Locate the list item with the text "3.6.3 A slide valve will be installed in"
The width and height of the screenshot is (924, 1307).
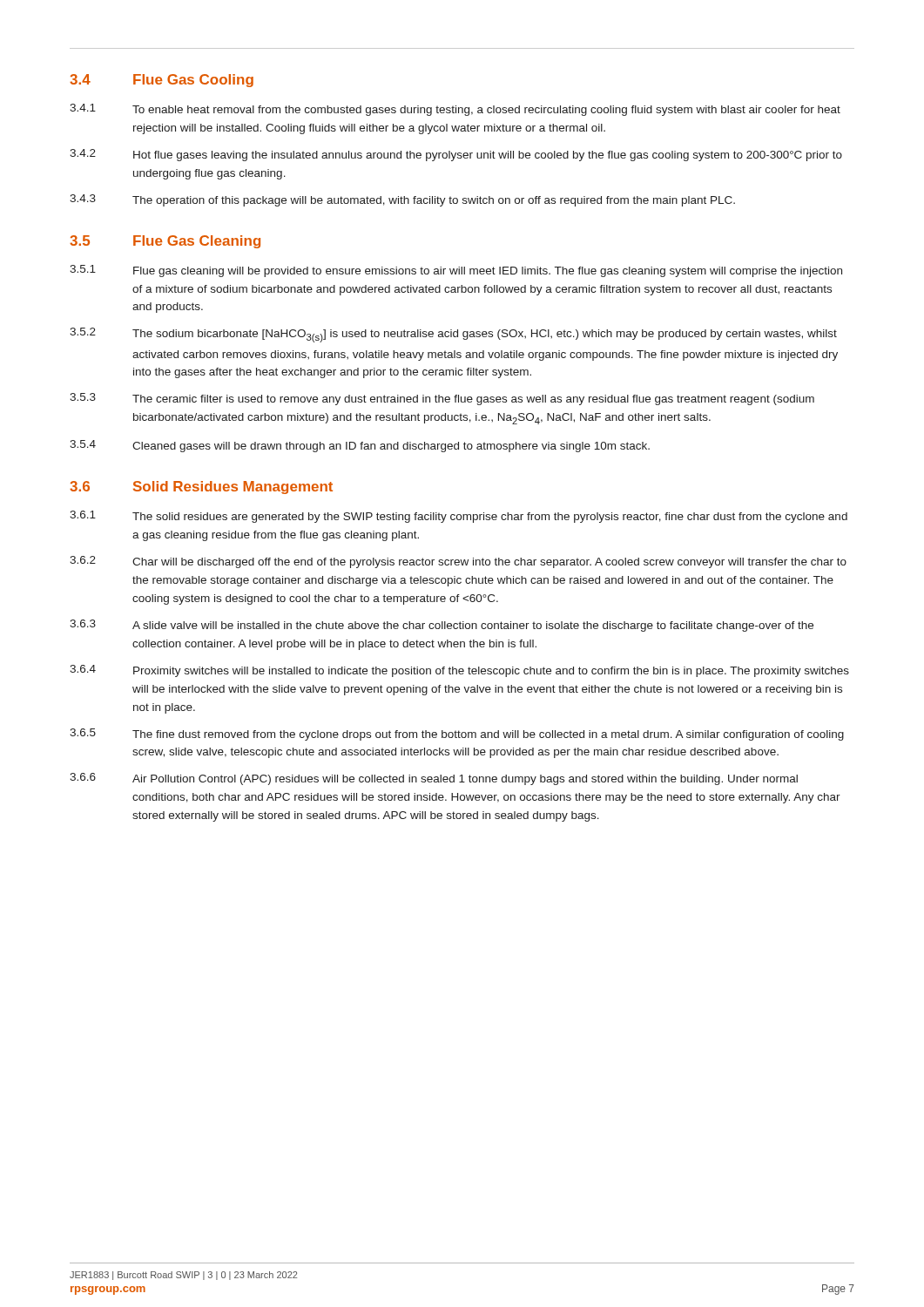pyautogui.click(x=462, y=635)
